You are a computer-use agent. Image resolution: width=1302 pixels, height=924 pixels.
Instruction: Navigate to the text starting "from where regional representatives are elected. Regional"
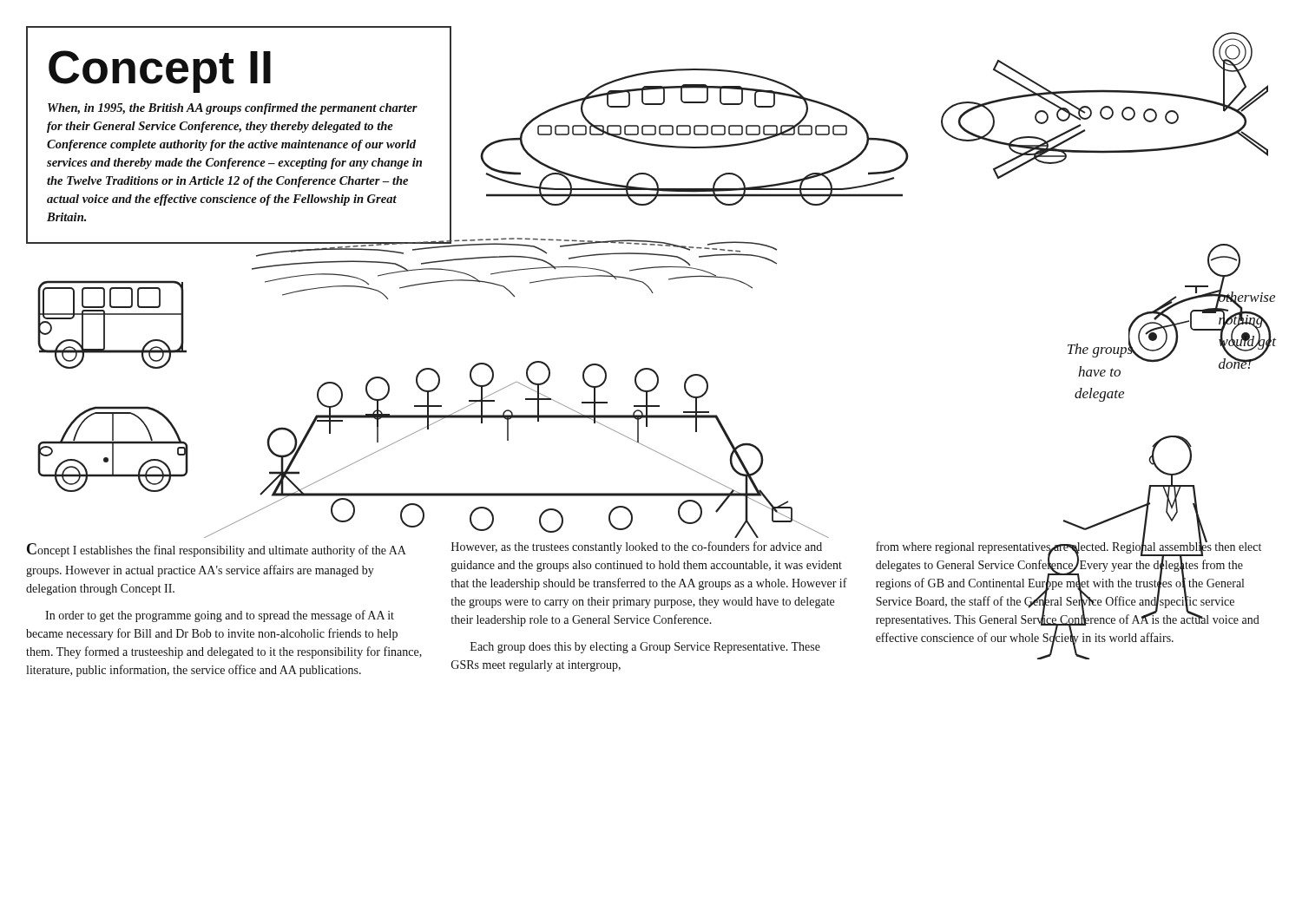point(1076,593)
